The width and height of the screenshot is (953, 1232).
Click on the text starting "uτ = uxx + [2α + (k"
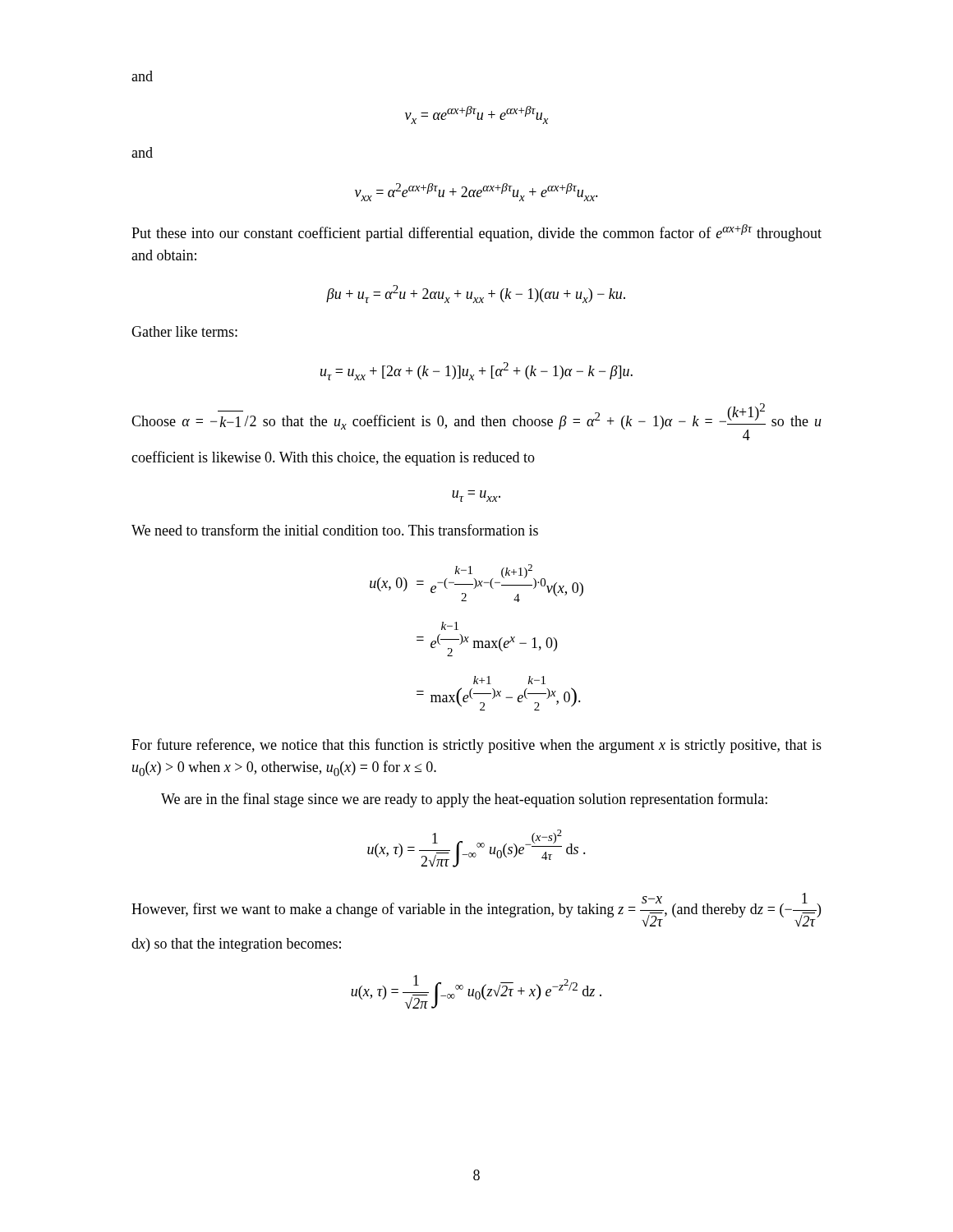pos(476,371)
